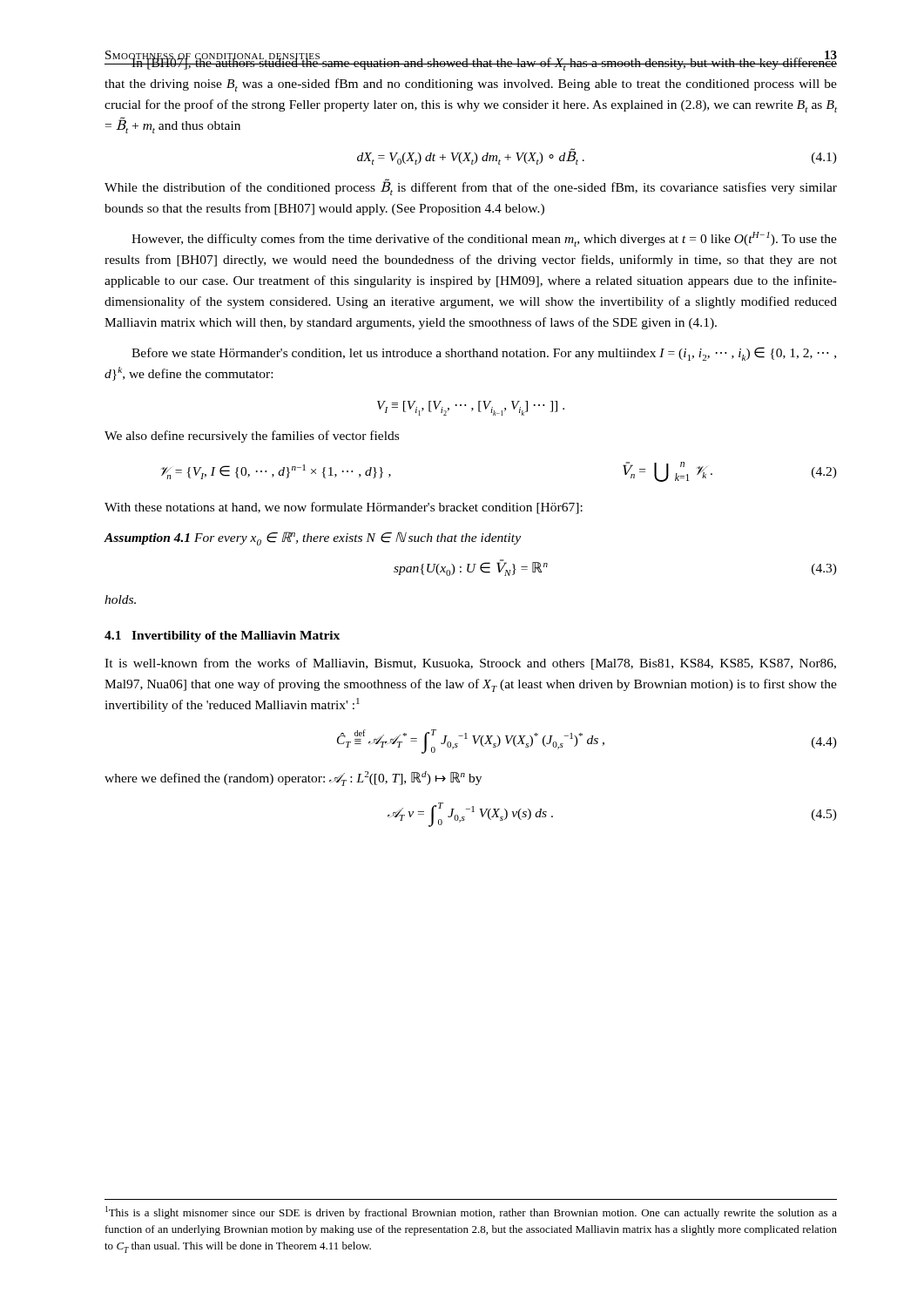
Task: Locate the text starting "We also define recursively the families of vector"
Action: pos(252,437)
